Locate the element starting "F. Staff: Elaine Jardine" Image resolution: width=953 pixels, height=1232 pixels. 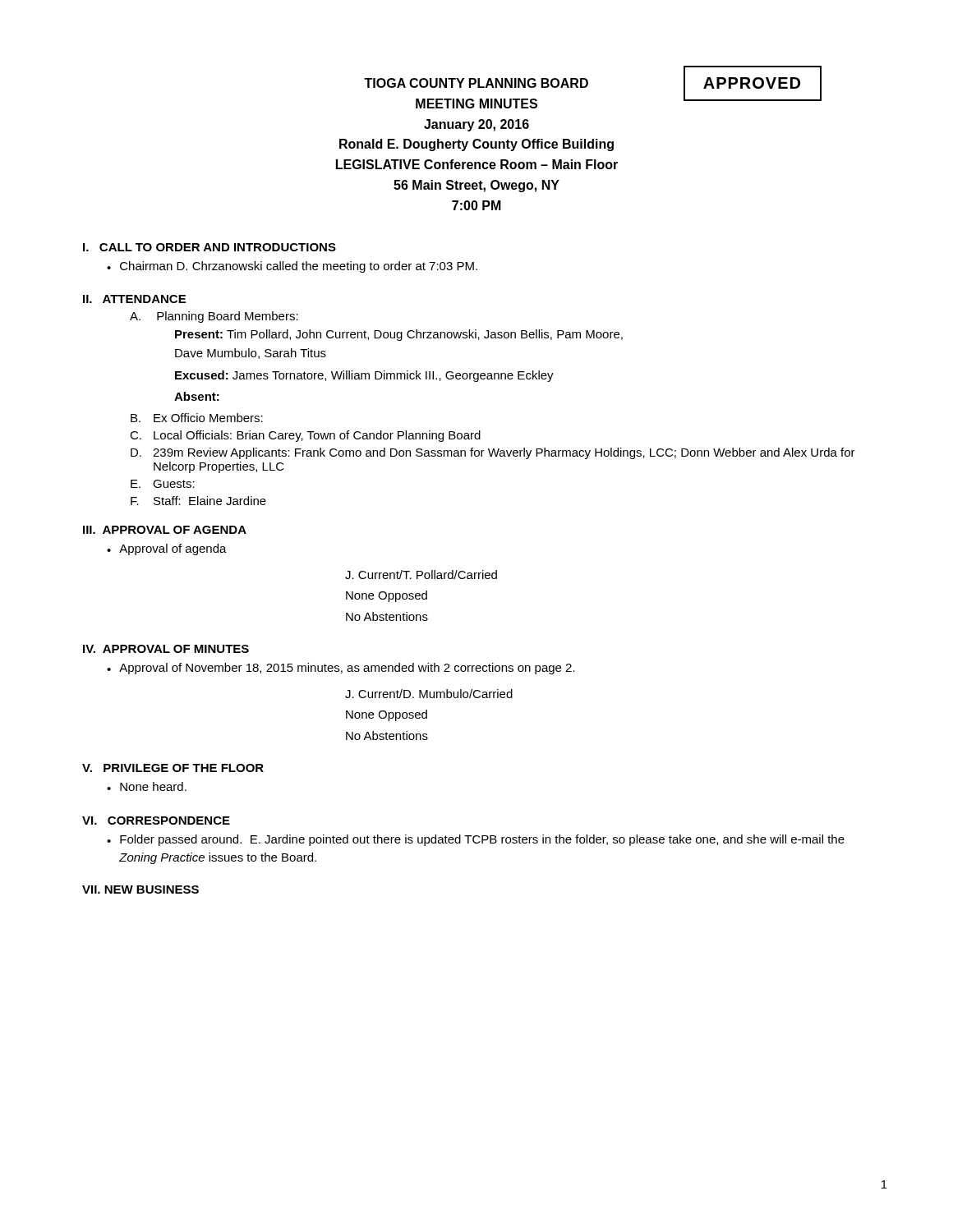point(198,501)
